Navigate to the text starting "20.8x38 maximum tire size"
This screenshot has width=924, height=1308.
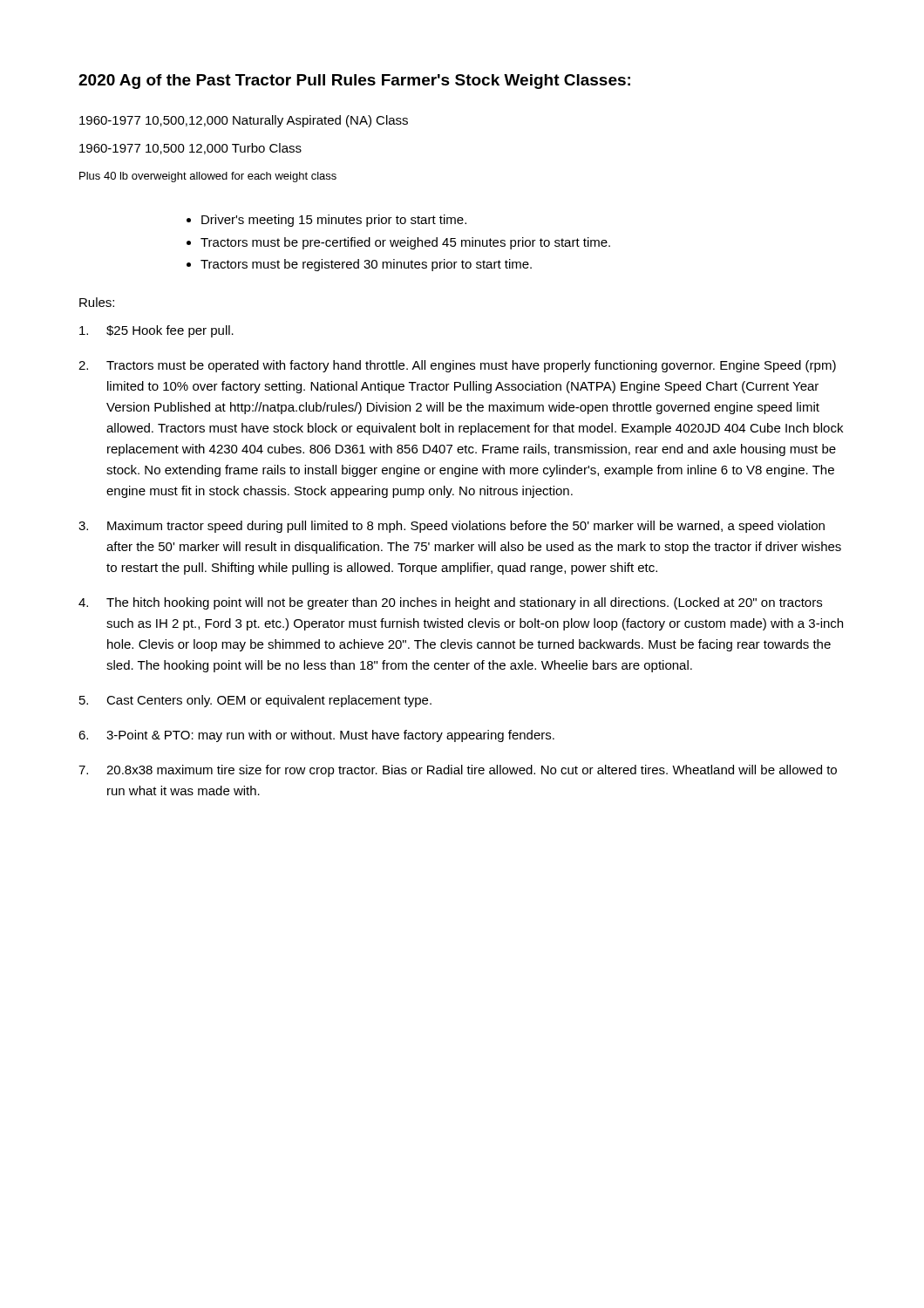coord(472,780)
